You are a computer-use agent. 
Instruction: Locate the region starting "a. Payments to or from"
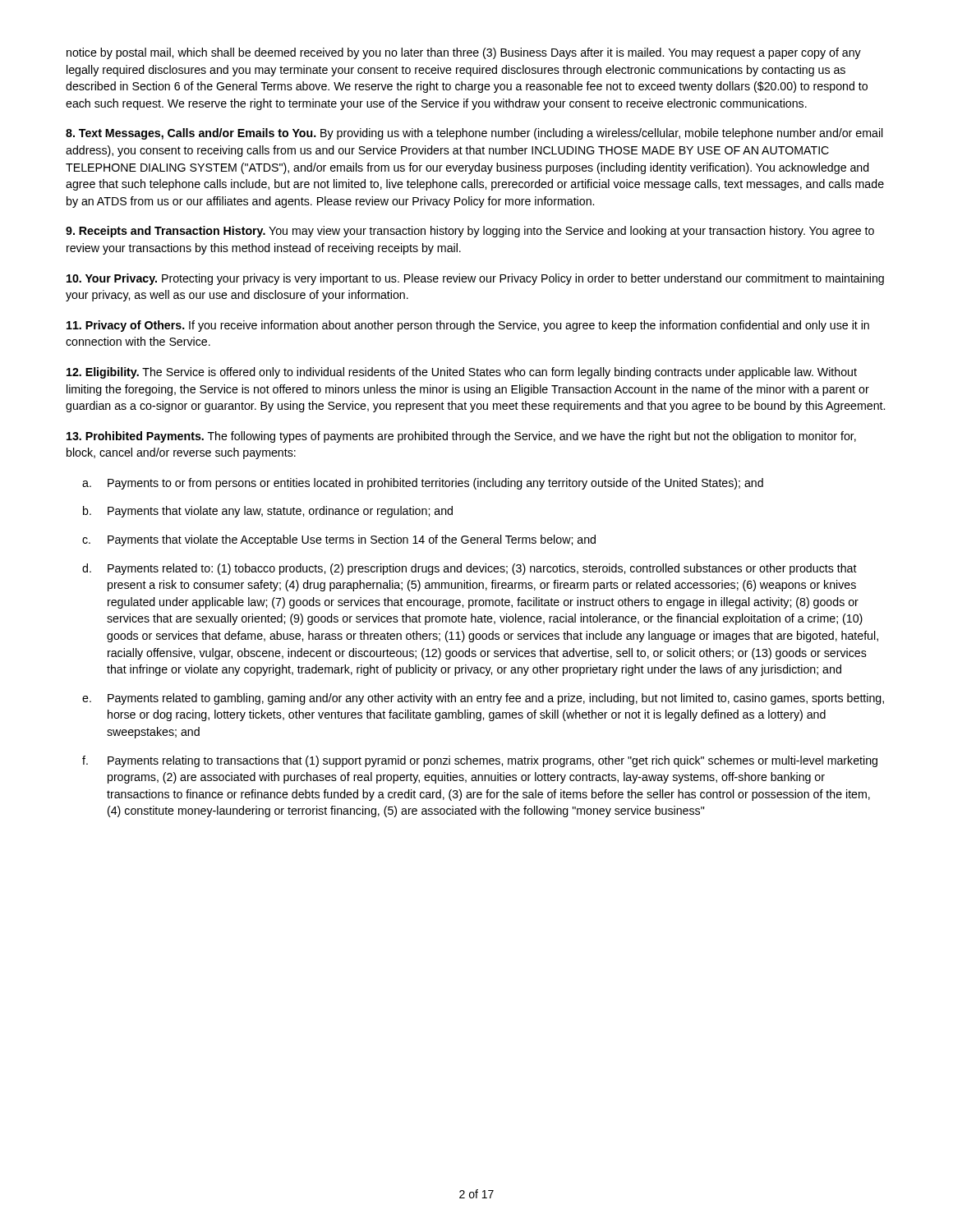(485, 483)
